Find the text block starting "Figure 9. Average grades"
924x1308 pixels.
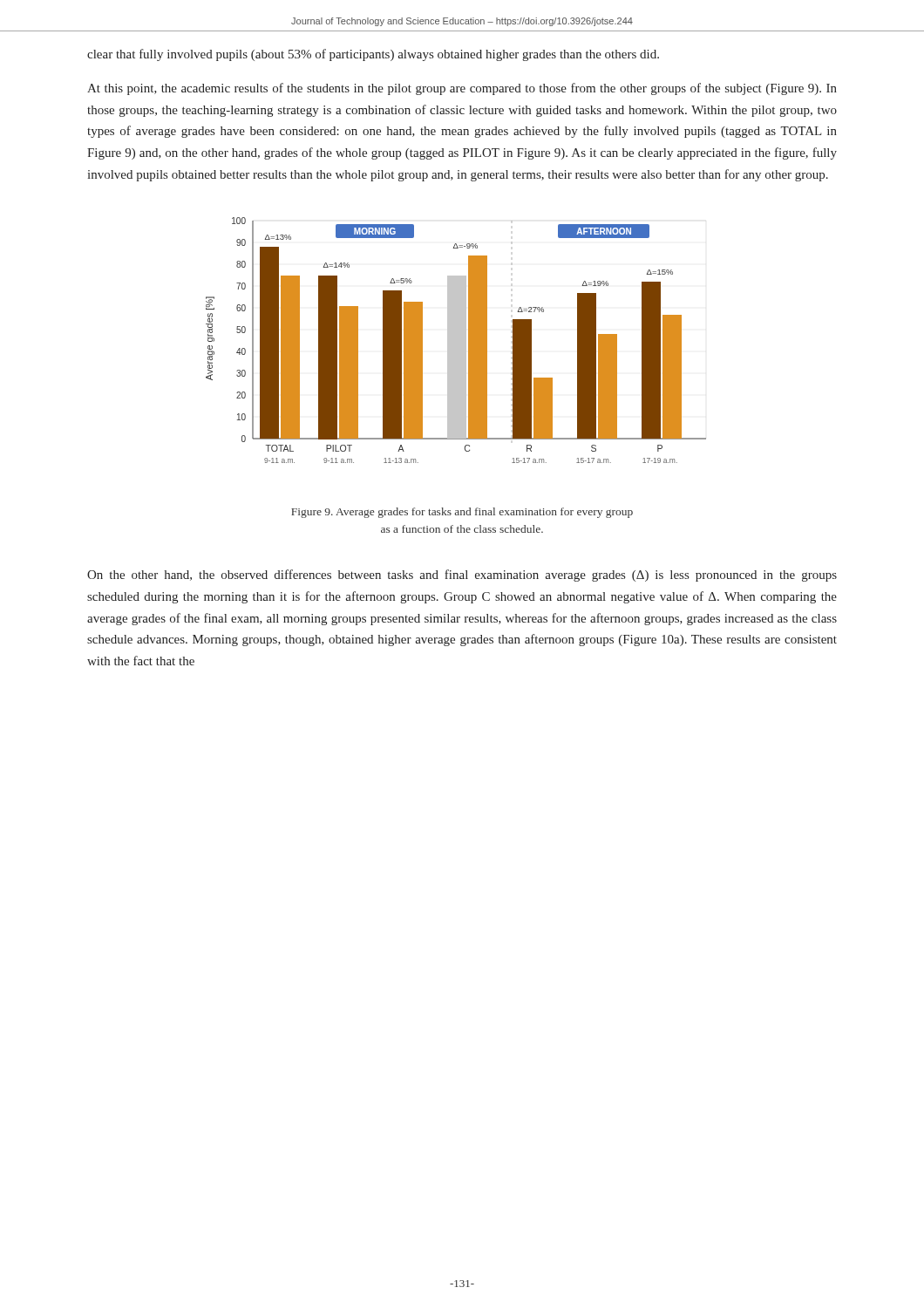pyautogui.click(x=462, y=520)
